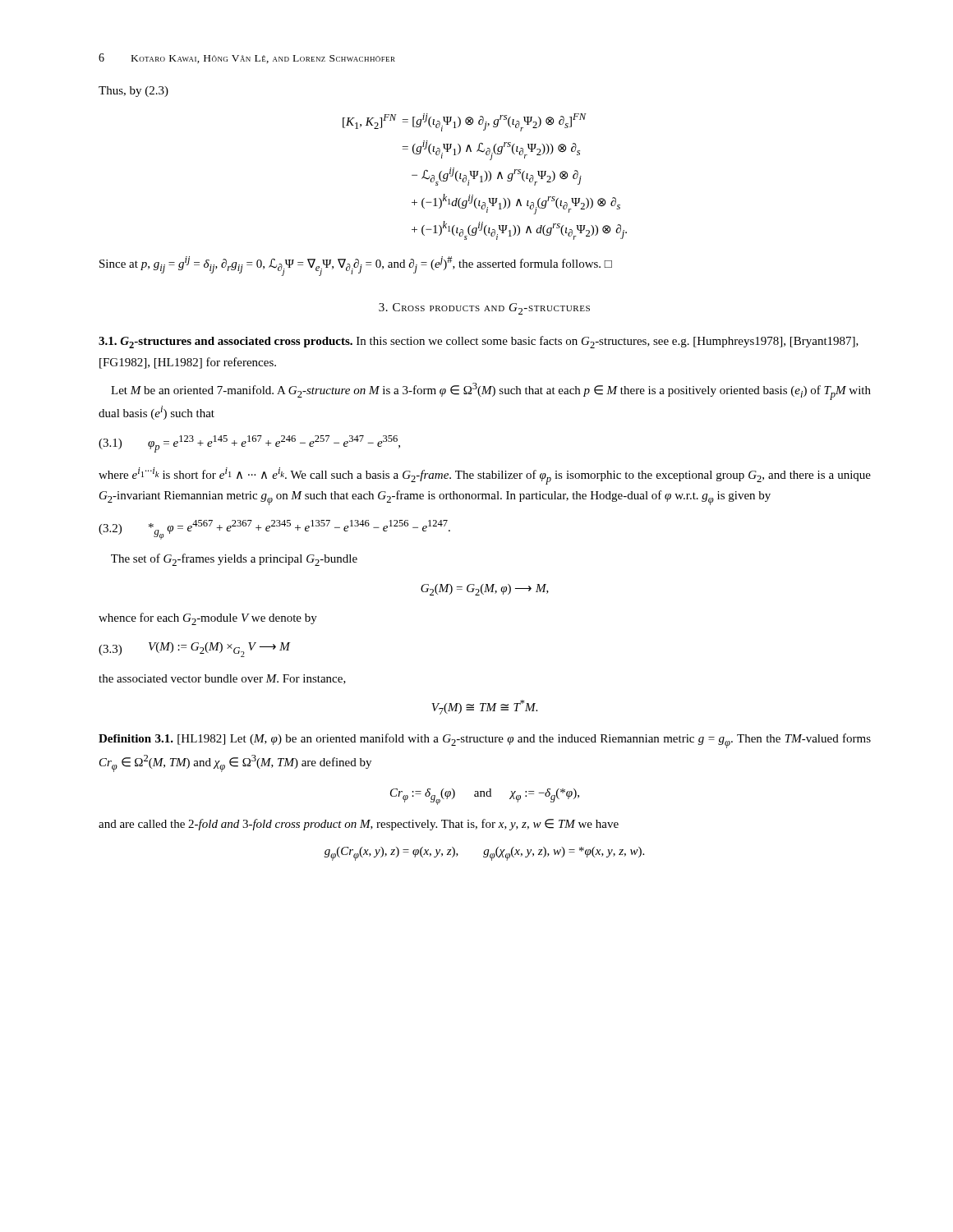The width and height of the screenshot is (953, 1232).
Task: Point to the block starting "1. G2-structures and associated cross products. In"
Action: 485,352
